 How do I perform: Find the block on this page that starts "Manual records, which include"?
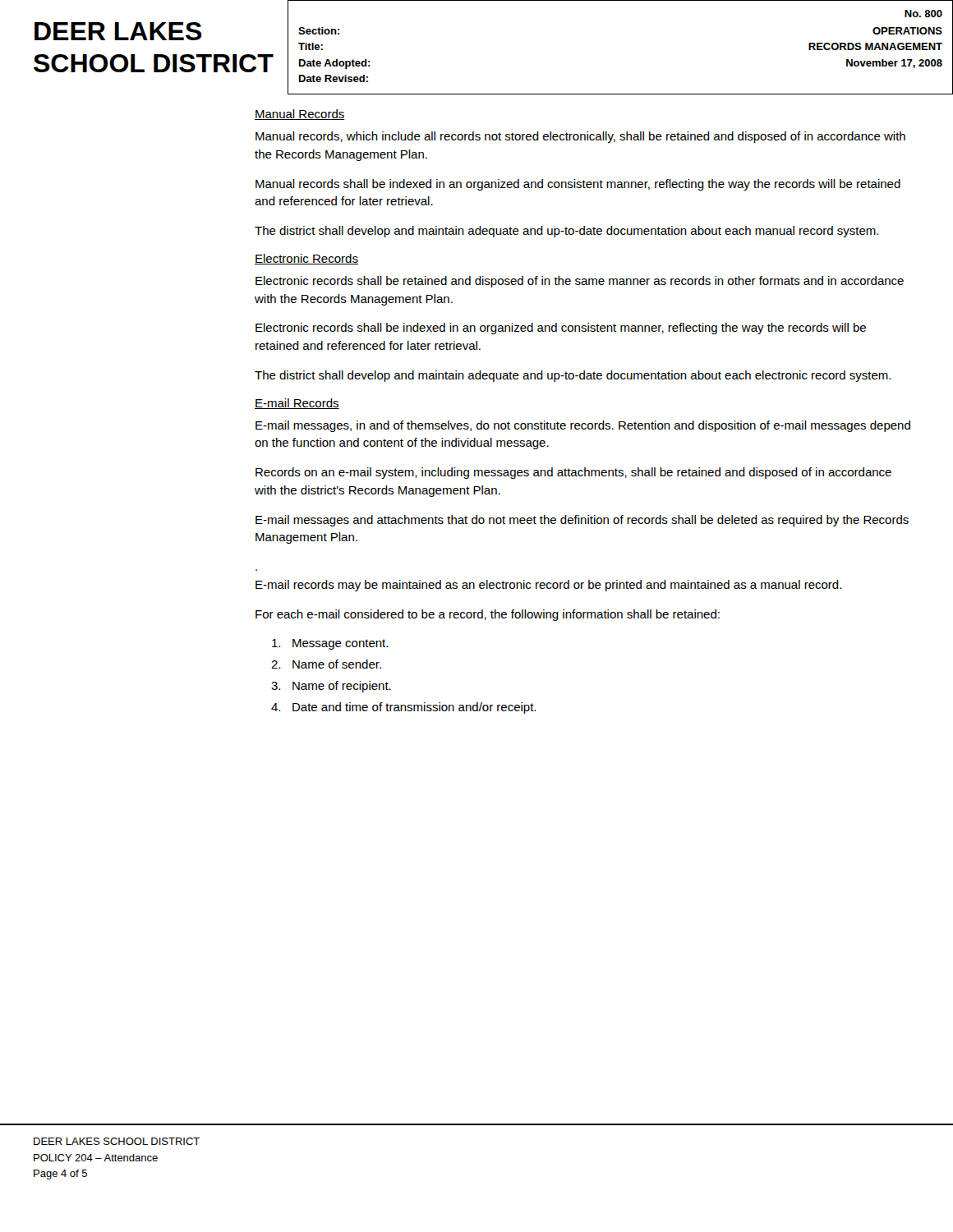(580, 145)
